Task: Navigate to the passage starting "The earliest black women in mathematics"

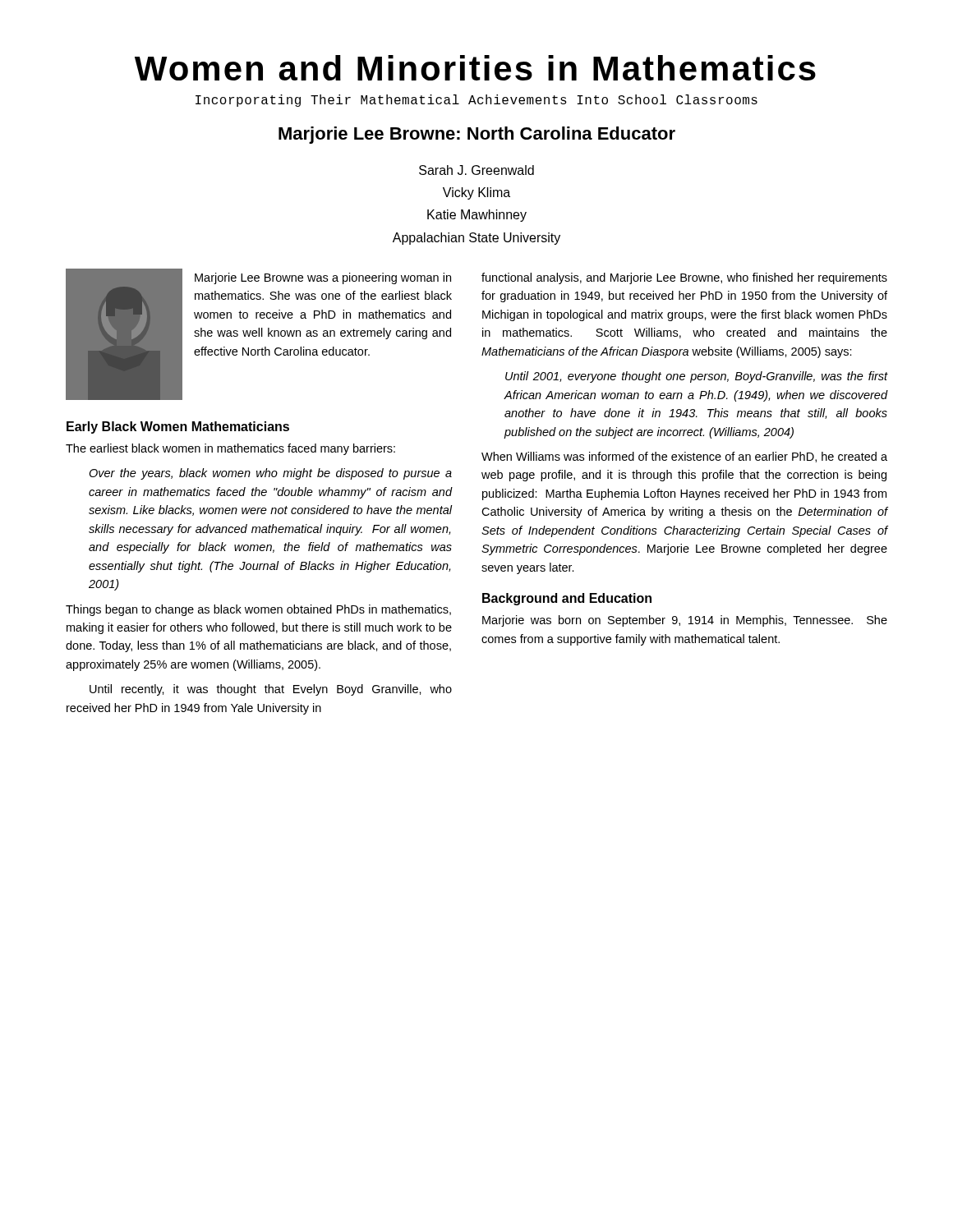Action: click(x=231, y=448)
